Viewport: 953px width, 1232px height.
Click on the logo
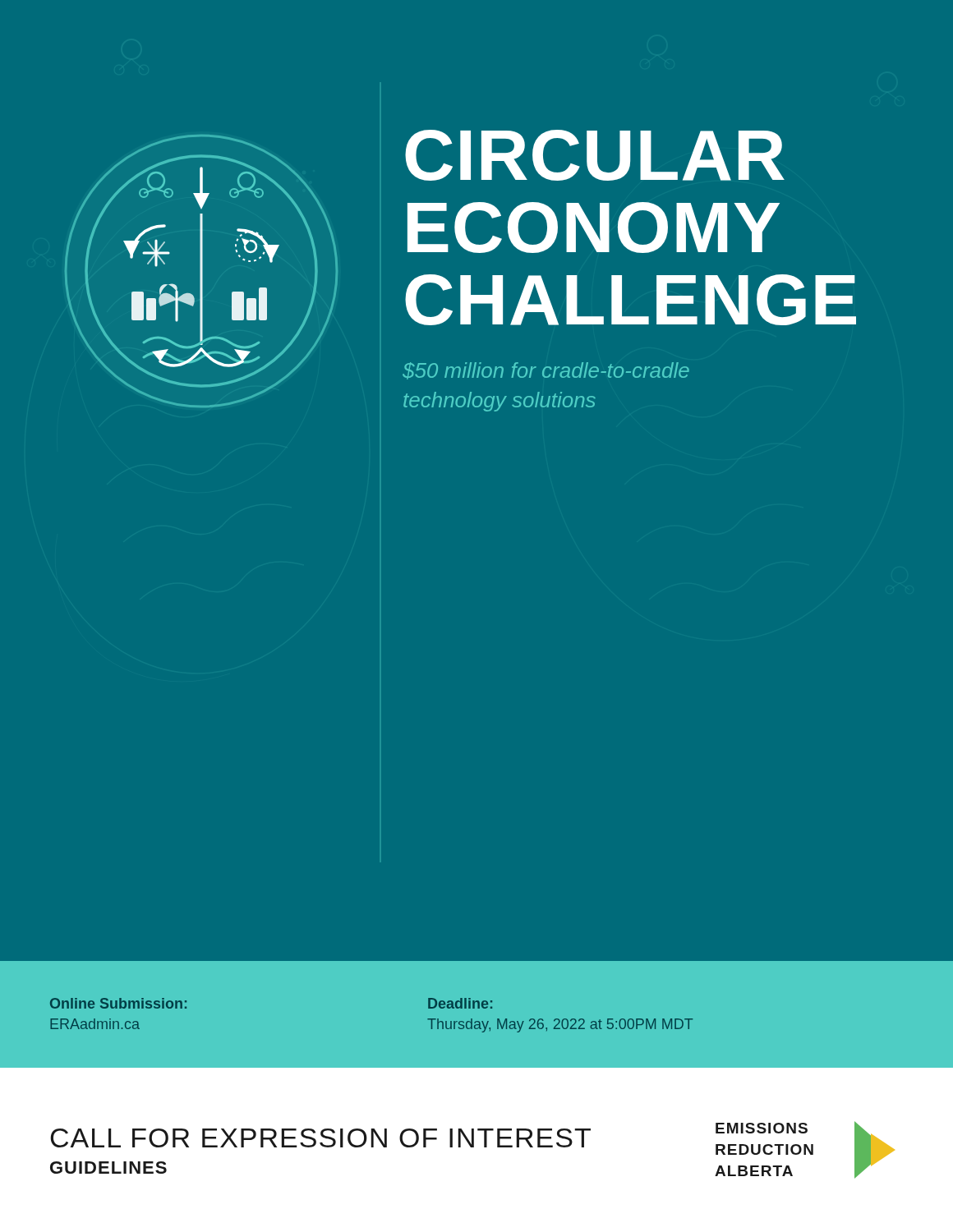[x=809, y=1150]
